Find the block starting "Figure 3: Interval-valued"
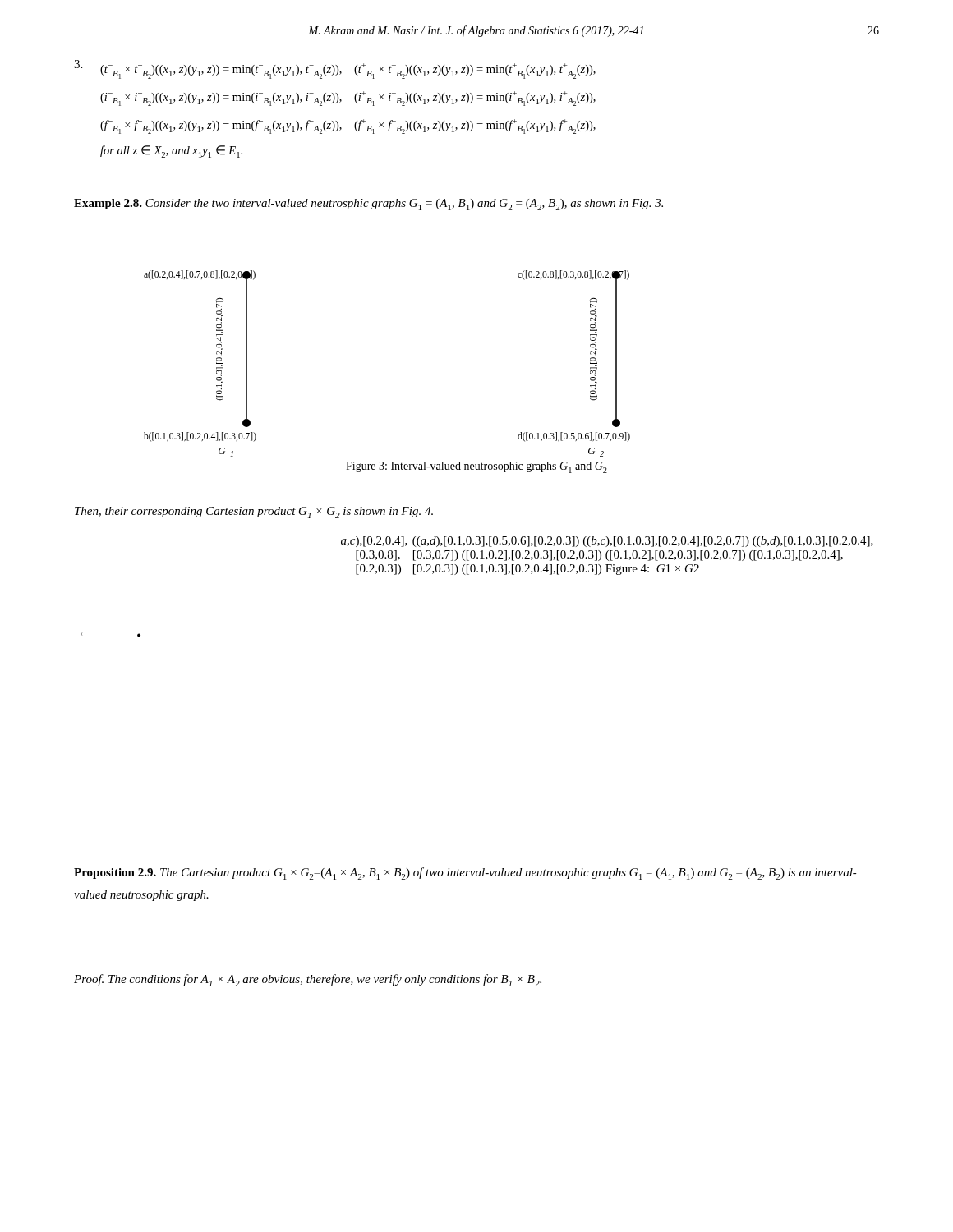 (476, 467)
